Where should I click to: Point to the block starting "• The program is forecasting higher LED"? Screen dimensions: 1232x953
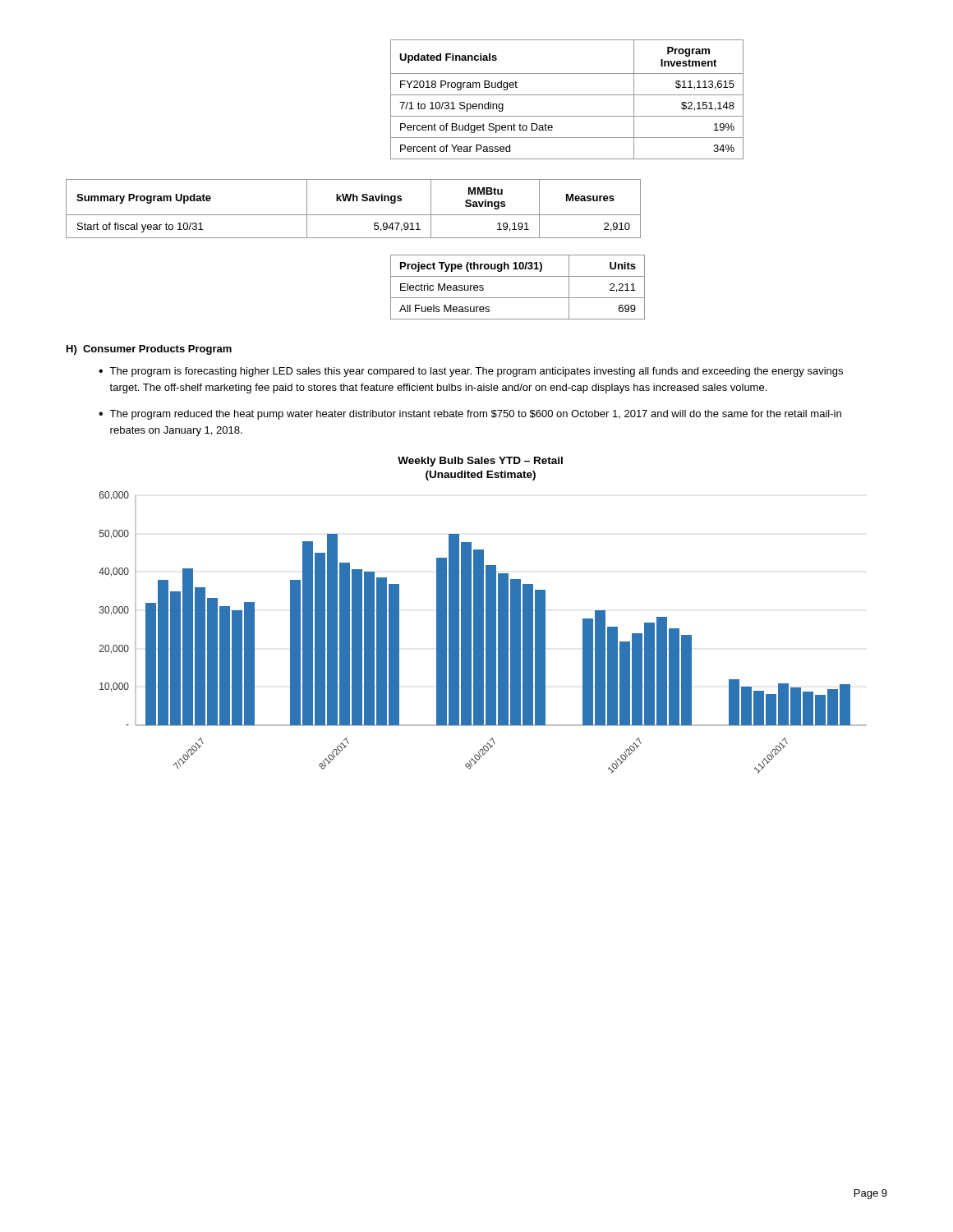point(485,380)
